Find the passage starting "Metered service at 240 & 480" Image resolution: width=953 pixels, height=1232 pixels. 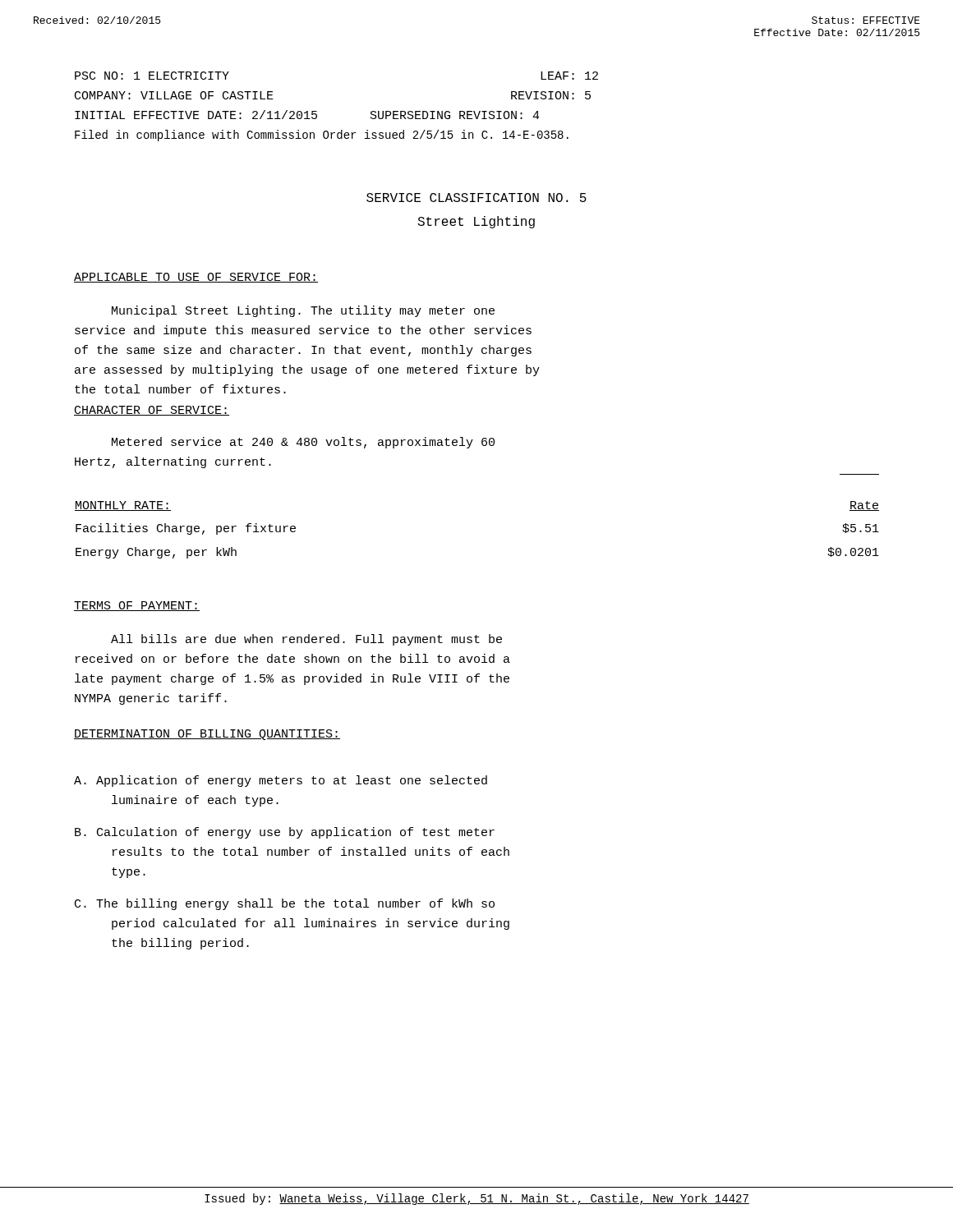point(285,453)
